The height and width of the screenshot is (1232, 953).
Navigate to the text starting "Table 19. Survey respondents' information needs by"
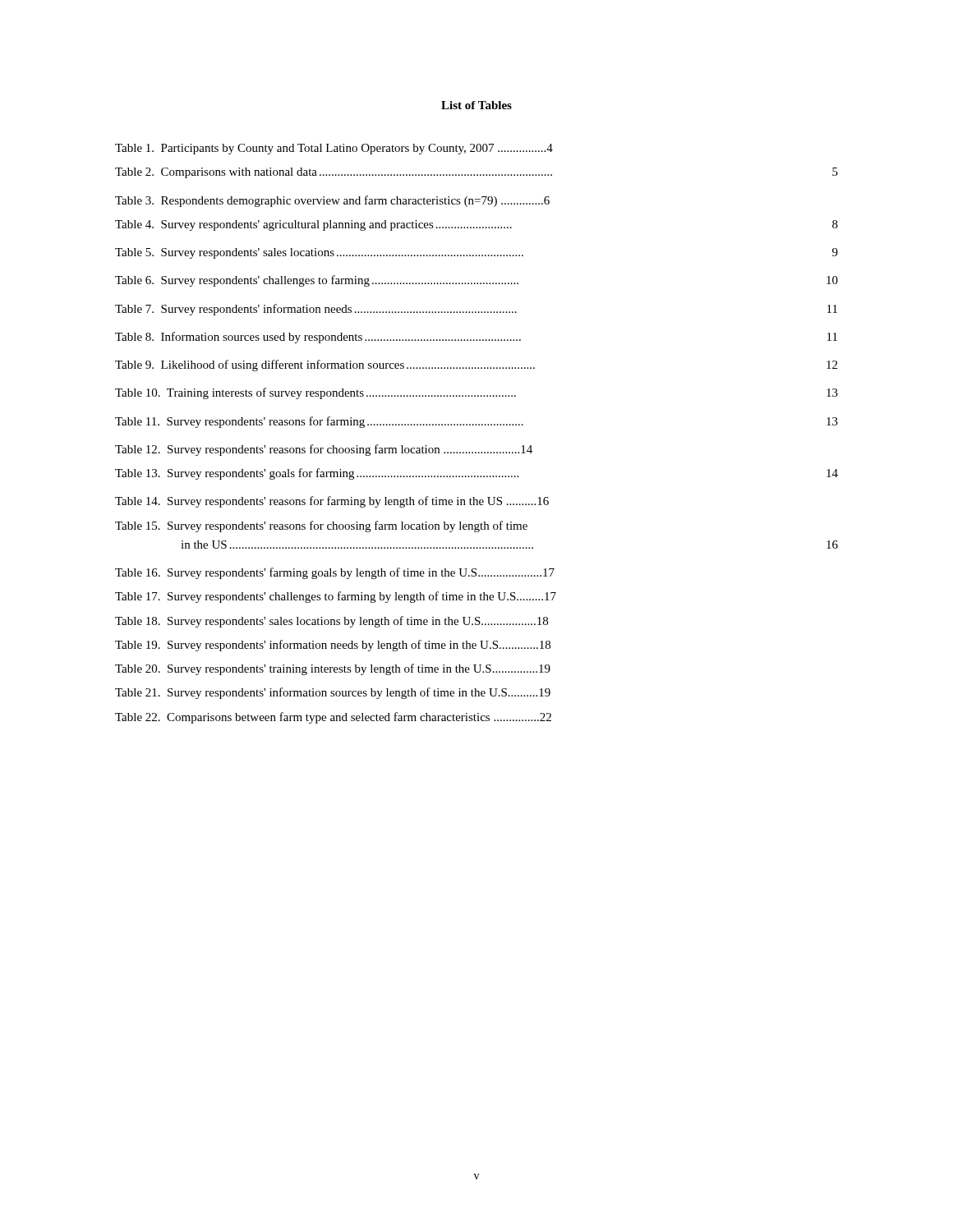[x=333, y=645]
